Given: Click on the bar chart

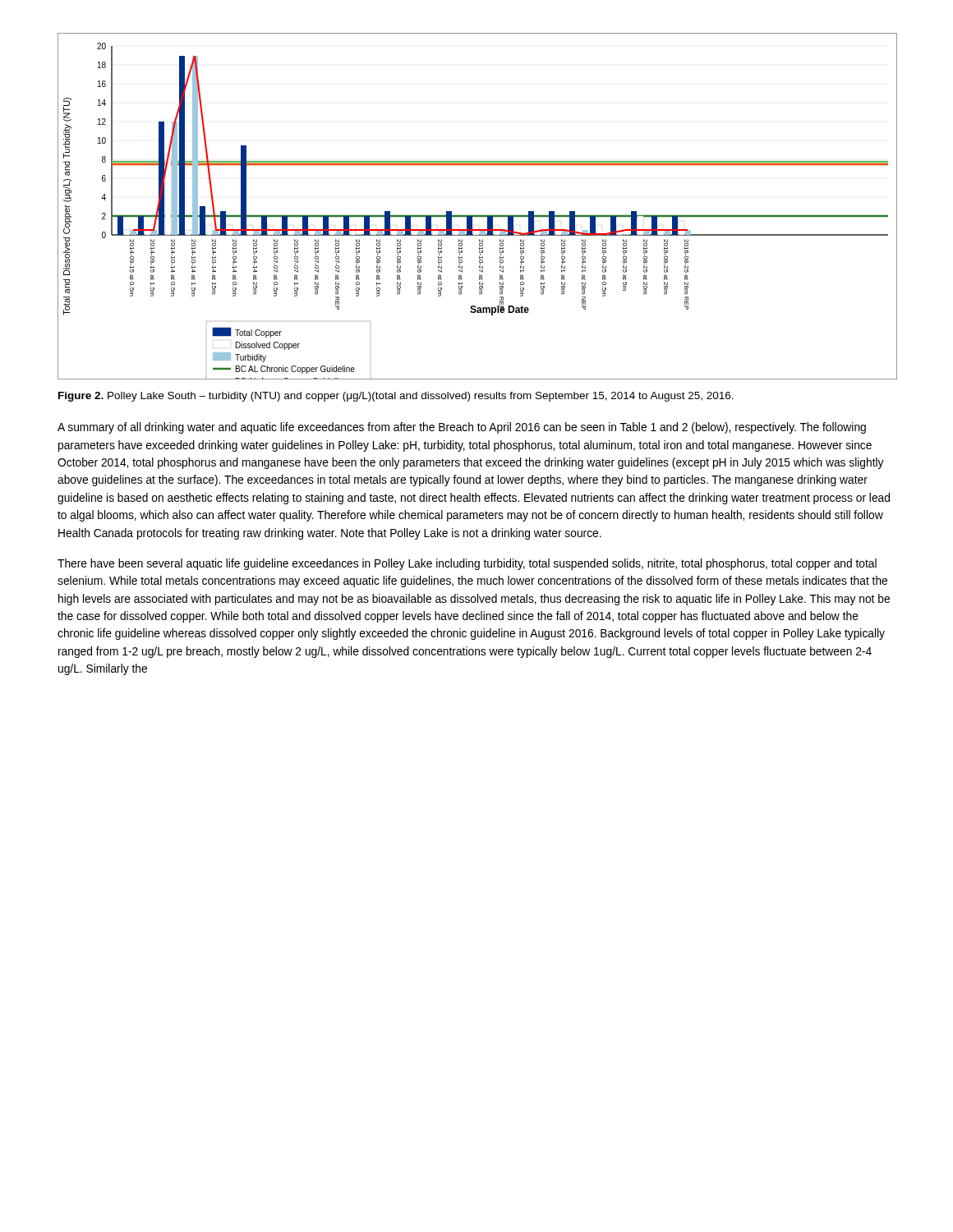Looking at the screenshot, I should tap(477, 206).
